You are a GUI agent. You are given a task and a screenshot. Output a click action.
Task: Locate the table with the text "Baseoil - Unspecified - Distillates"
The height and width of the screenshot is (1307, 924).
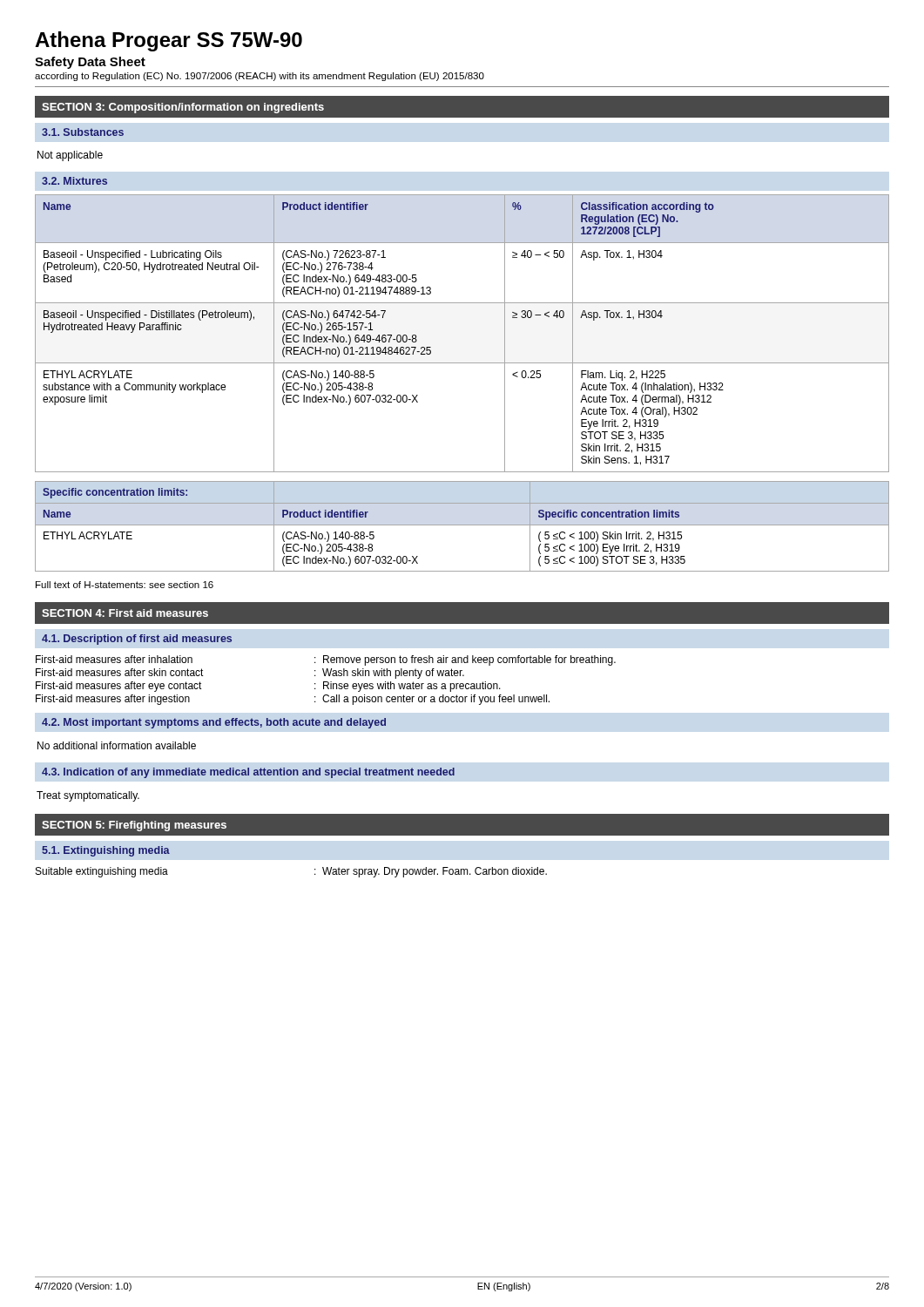[x=462, y=333]
